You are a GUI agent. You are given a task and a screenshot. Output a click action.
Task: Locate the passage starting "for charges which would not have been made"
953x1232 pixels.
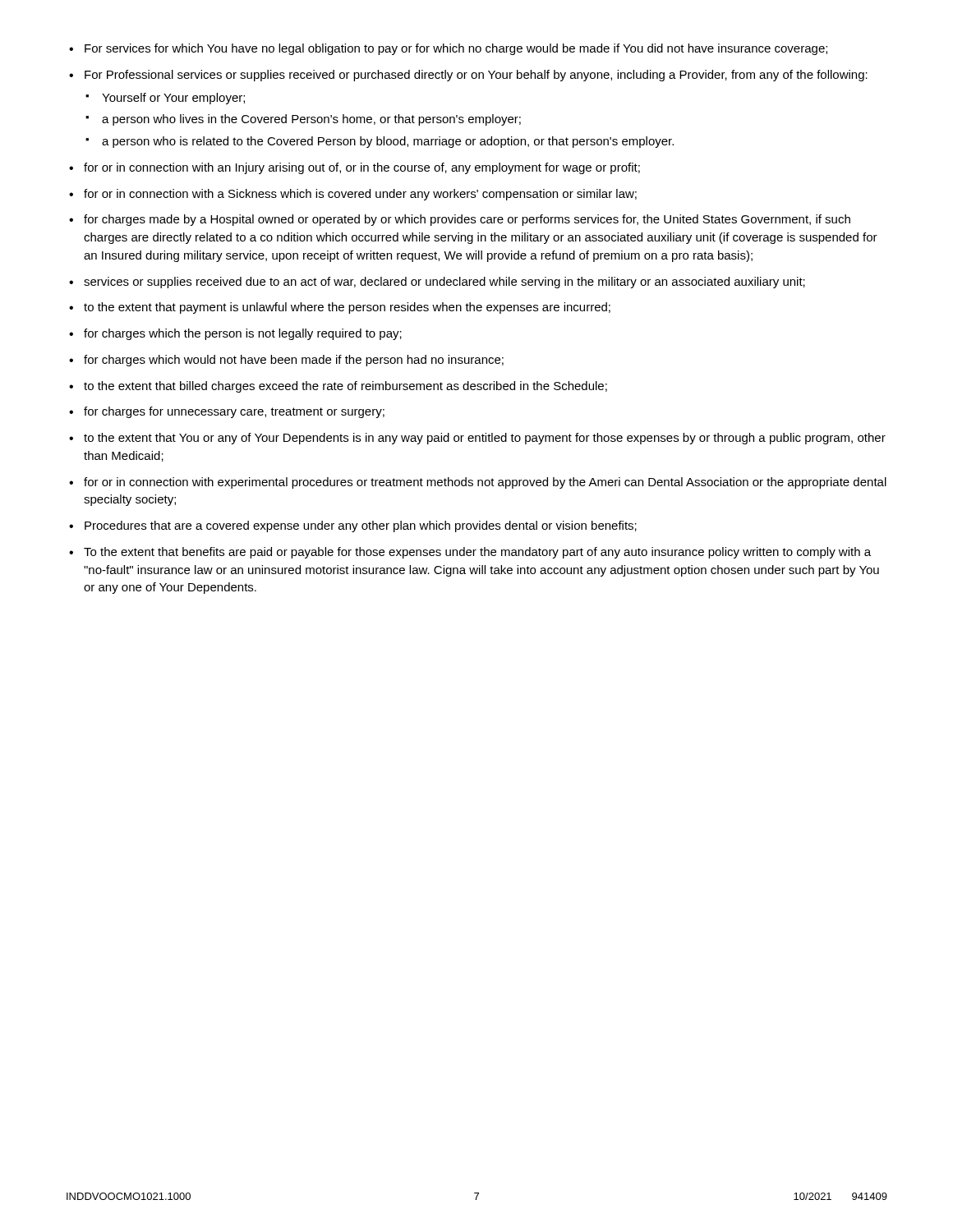(x=294, y=359)
